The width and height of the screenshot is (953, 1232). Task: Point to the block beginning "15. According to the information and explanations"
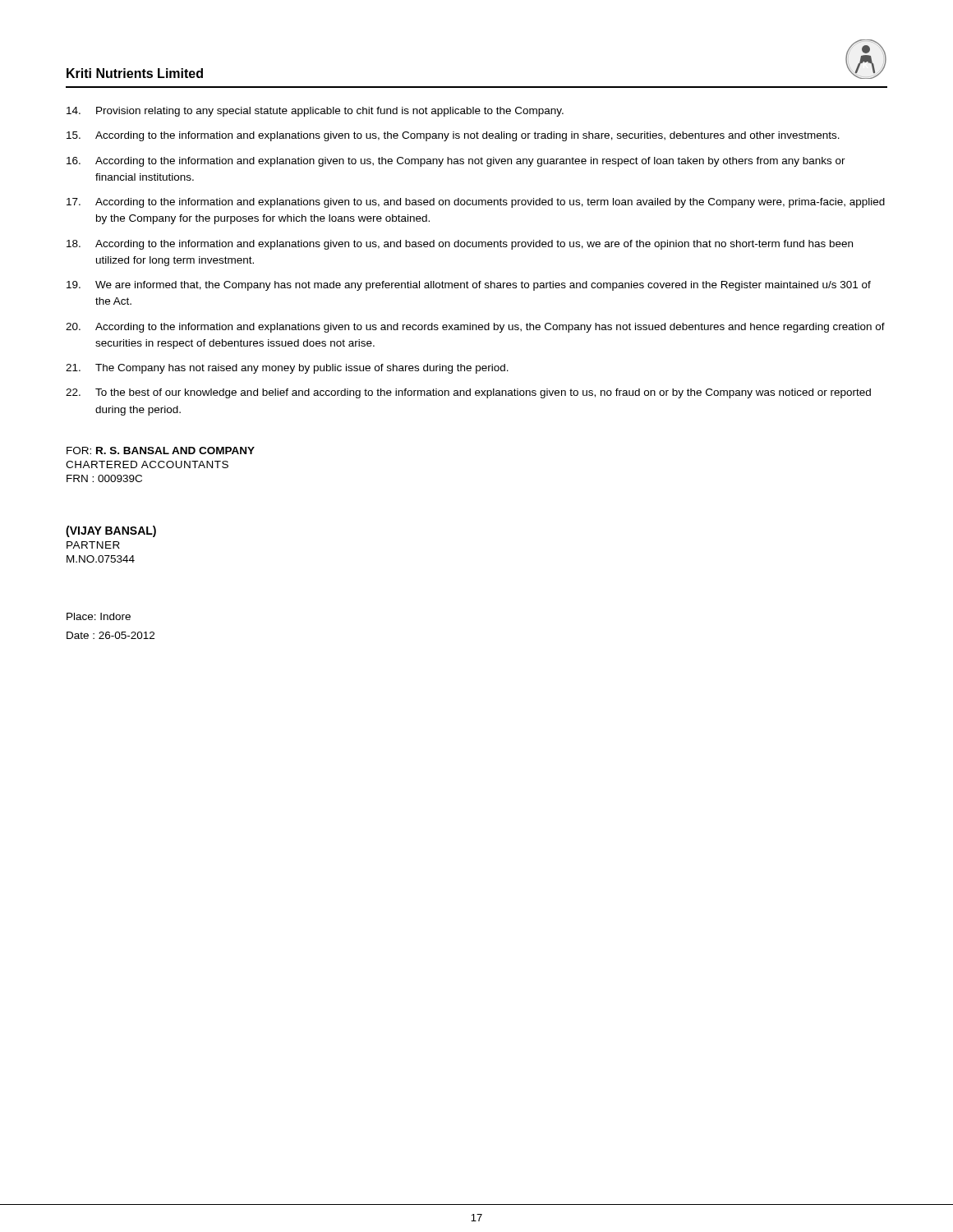pos(476,136)
